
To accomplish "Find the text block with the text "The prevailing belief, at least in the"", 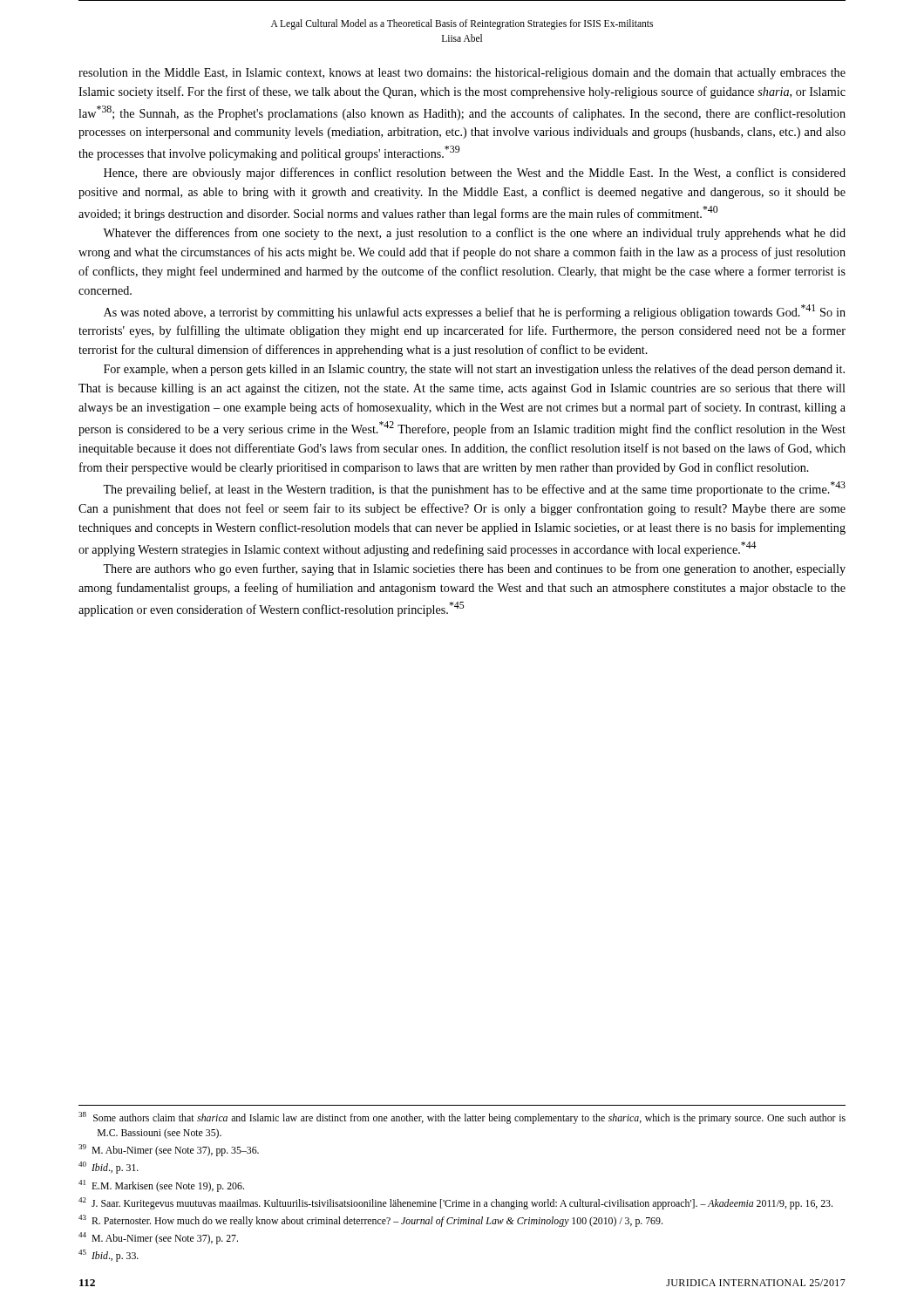I will (x=462, y=518).
